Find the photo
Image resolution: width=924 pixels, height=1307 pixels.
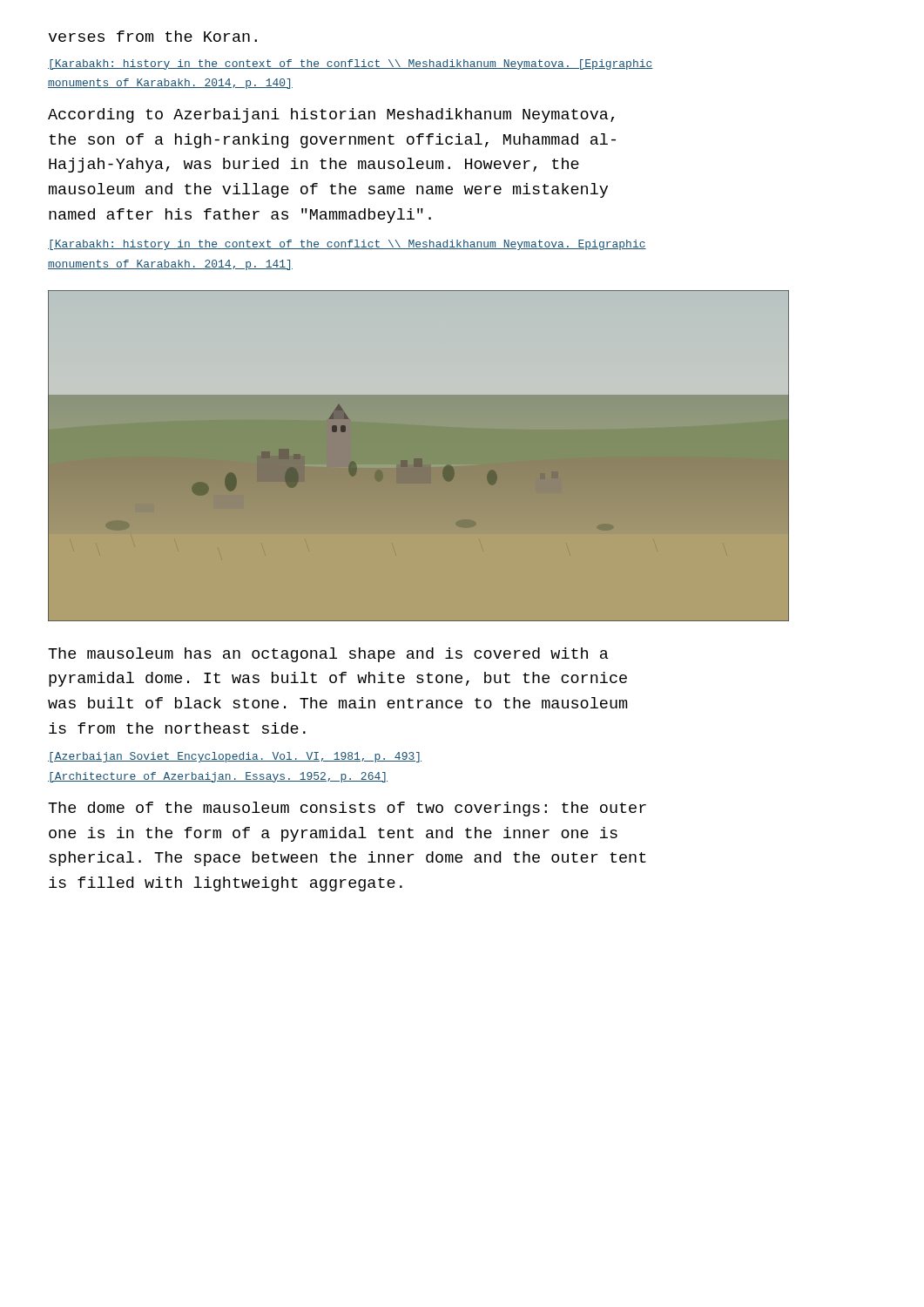click(418, 458)
